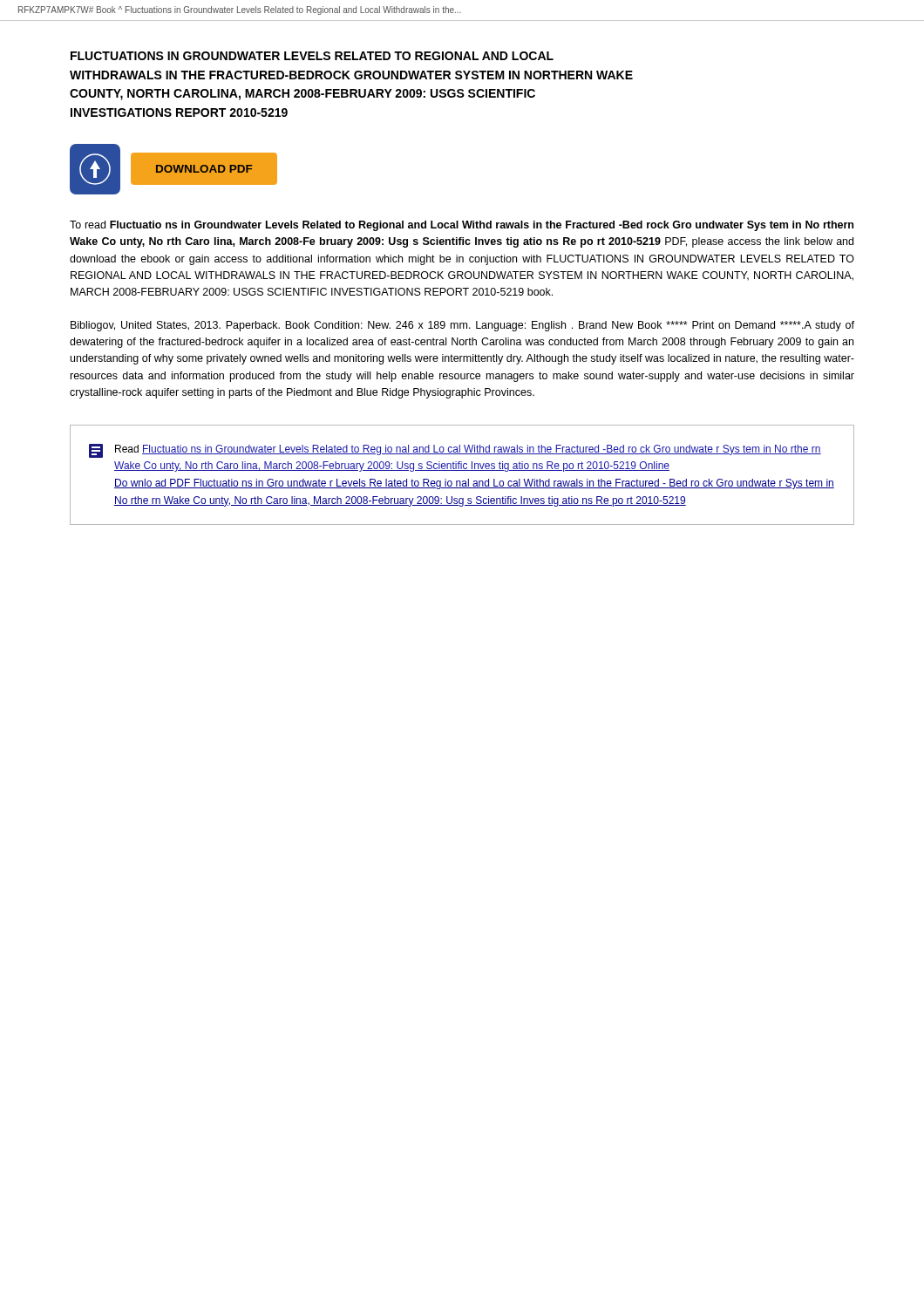
Task: Where is the passage that starts "Read Fluctuatio ns"?
Action: click(462, 475)
